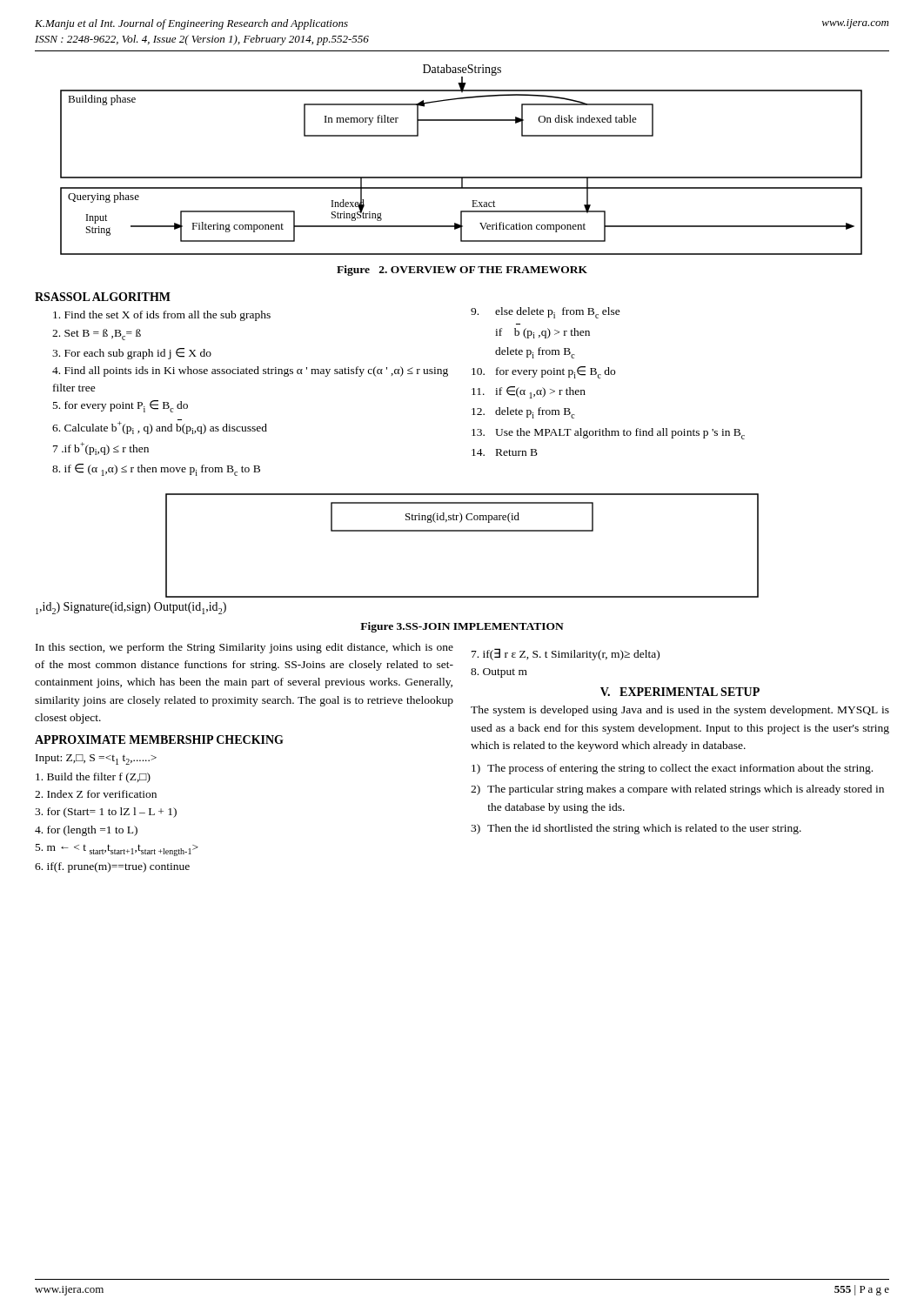Navigate to the text starting "APPROXIMATE MEMBERSHIP CHECKING"
The width and height of the screenshot is (924, 1305).
(159, 740)
